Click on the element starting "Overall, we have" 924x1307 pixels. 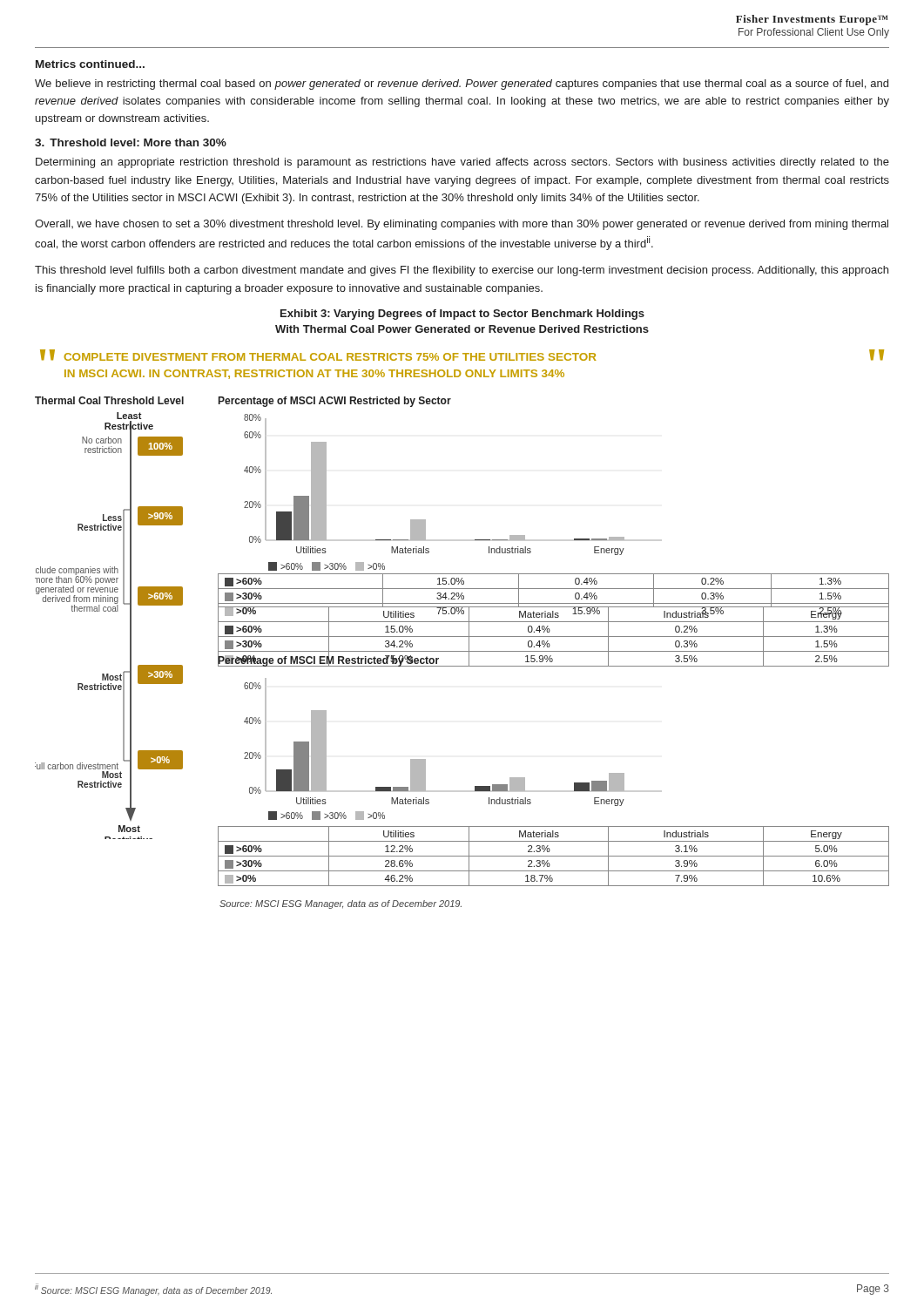point(462,234)
